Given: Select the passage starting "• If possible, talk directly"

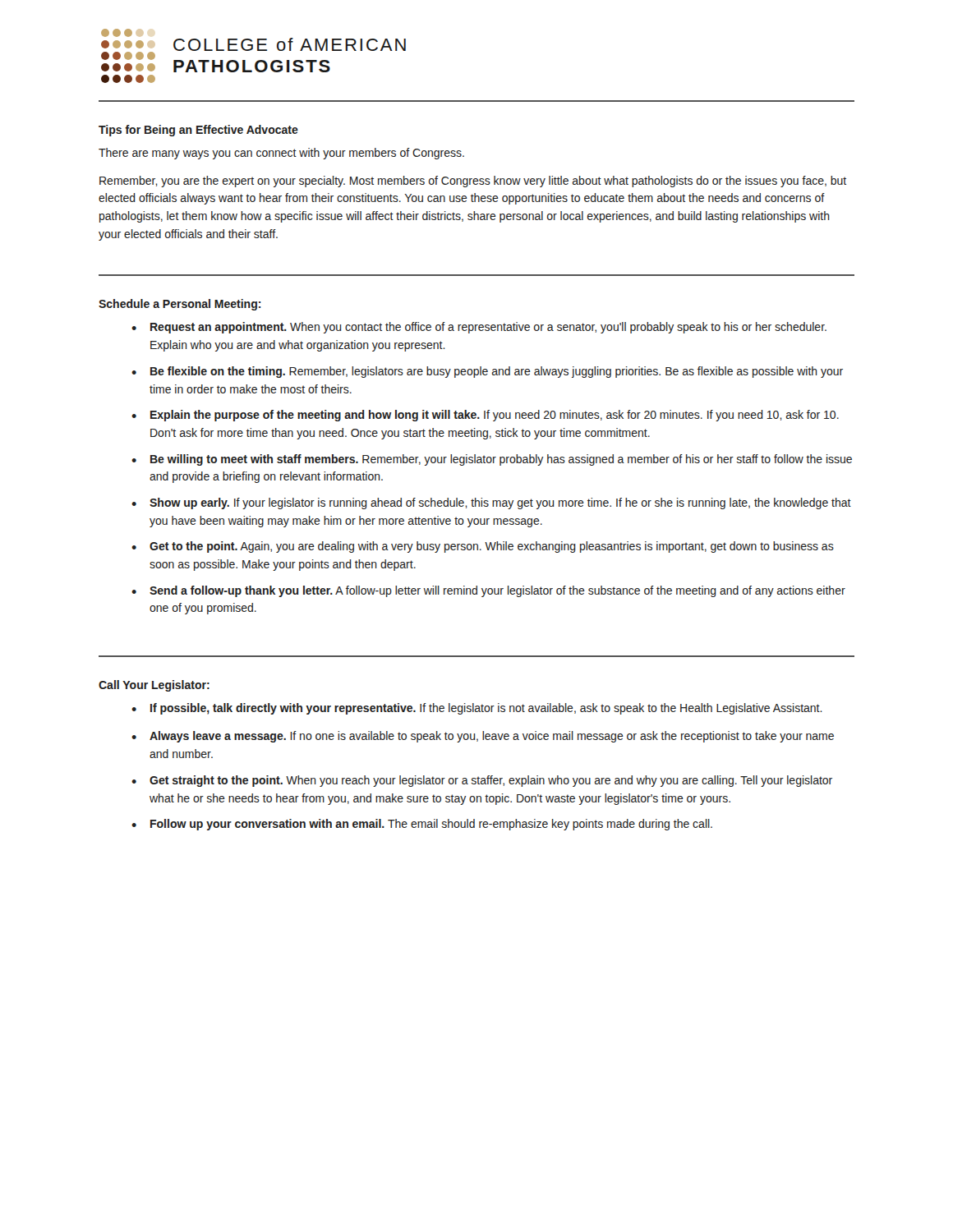Looking at the screenshot, I should pos(493,710).
